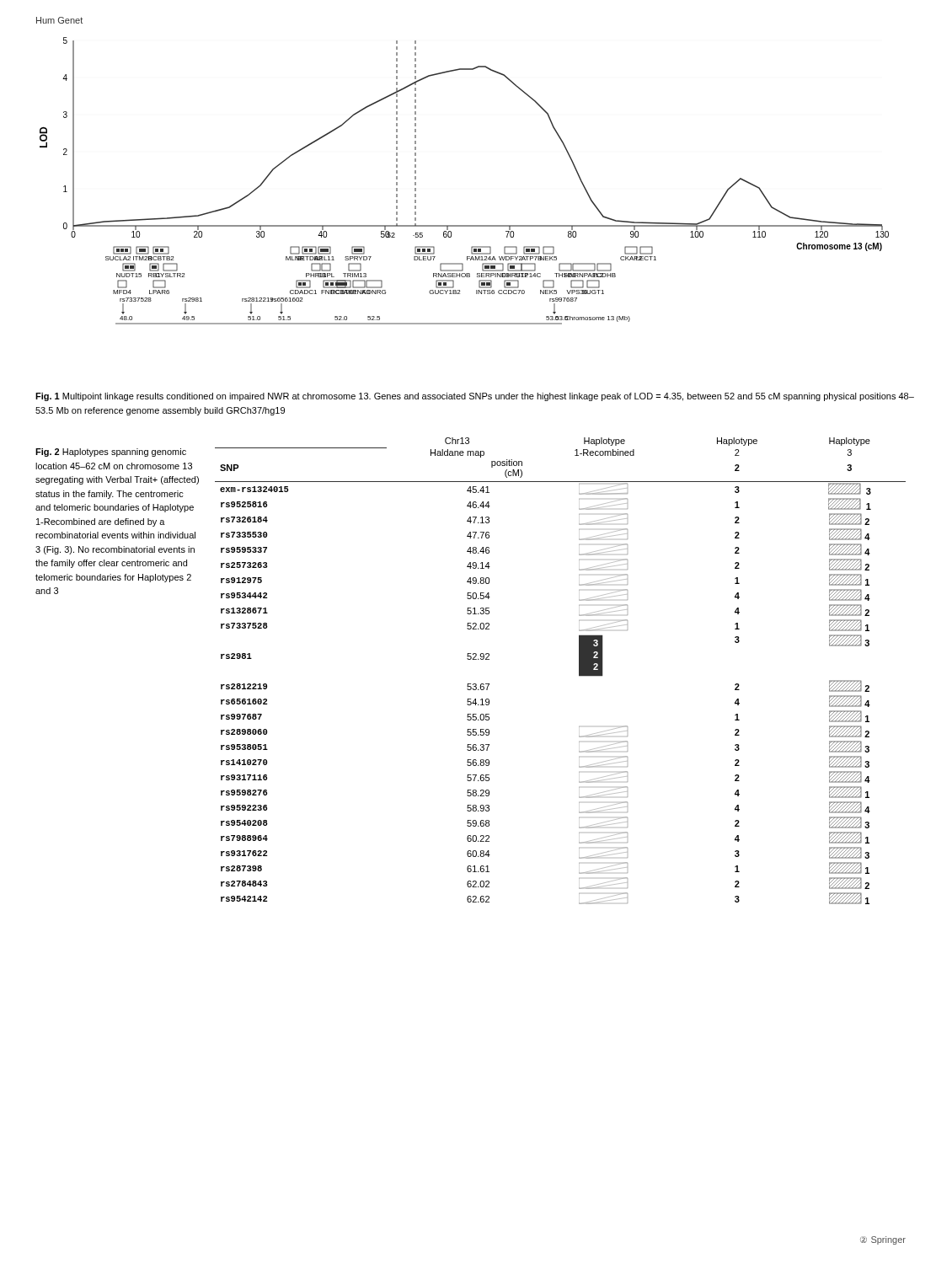Select the table that reads "position (cM)"

coord(560,670)
